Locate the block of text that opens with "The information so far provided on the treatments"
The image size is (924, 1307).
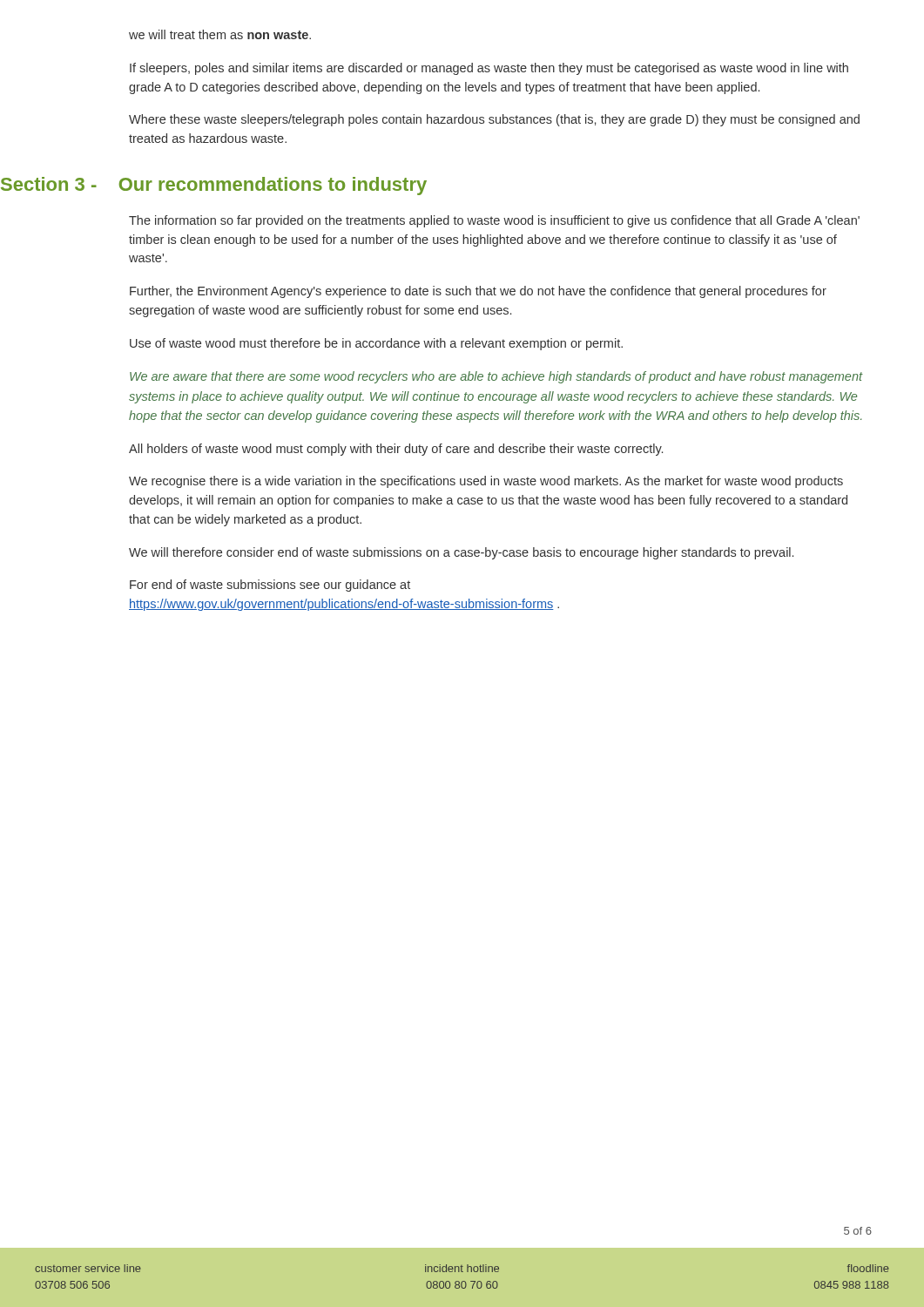[x=494, y=239]
